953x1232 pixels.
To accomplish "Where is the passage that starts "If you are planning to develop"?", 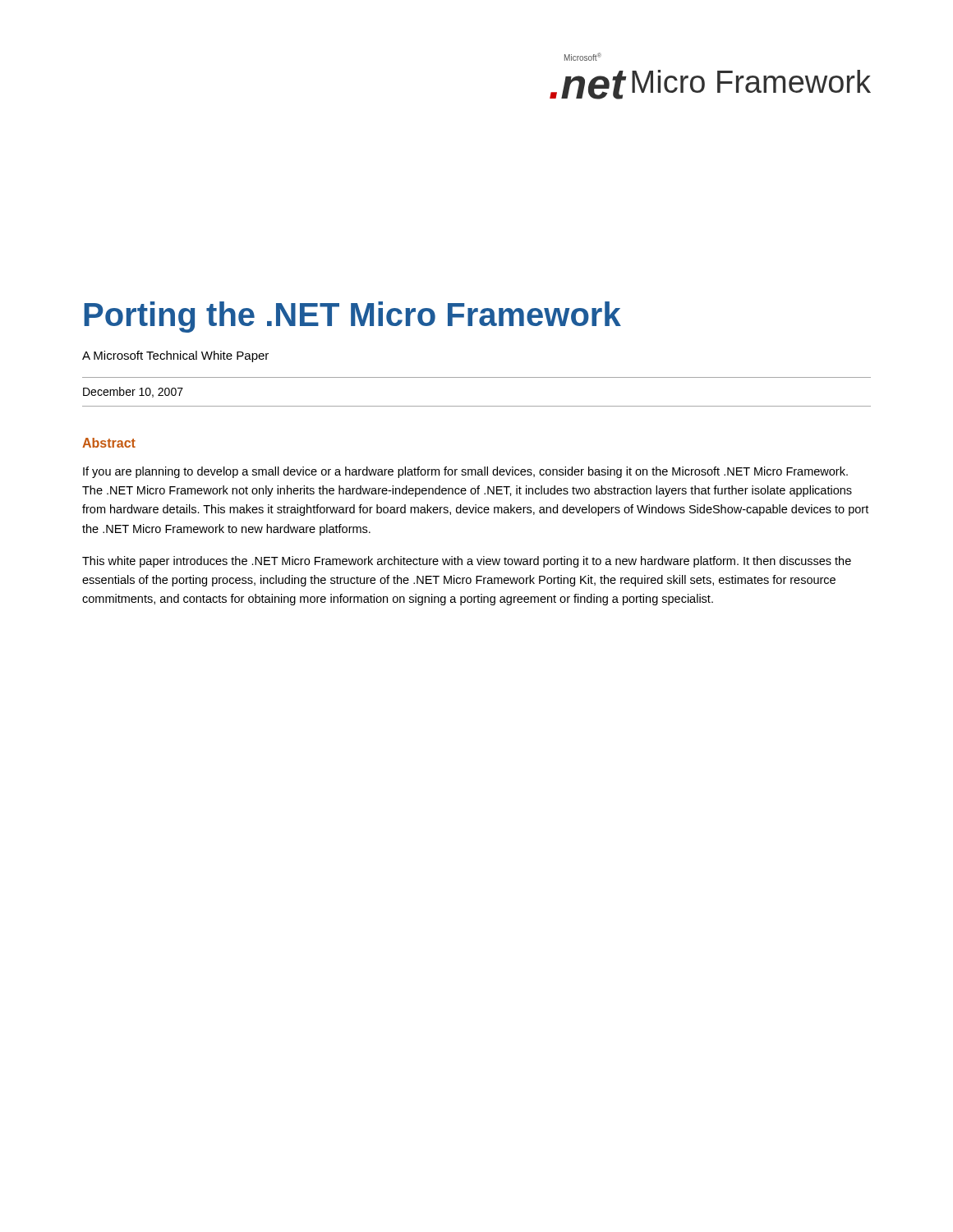I will (x=476, y=500).
